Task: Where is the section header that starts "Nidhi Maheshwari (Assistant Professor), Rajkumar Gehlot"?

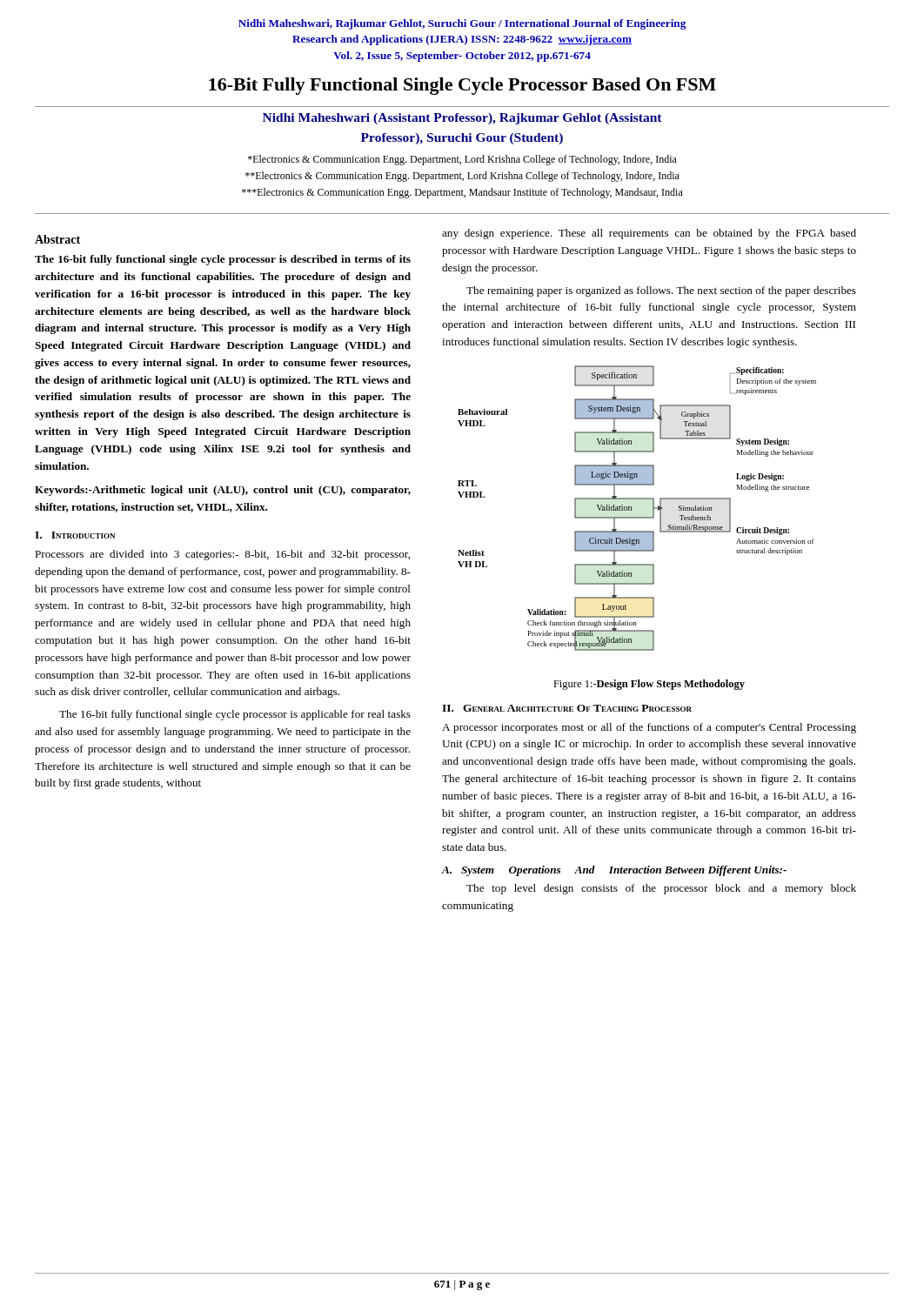Action: click(x=462, y=127)
